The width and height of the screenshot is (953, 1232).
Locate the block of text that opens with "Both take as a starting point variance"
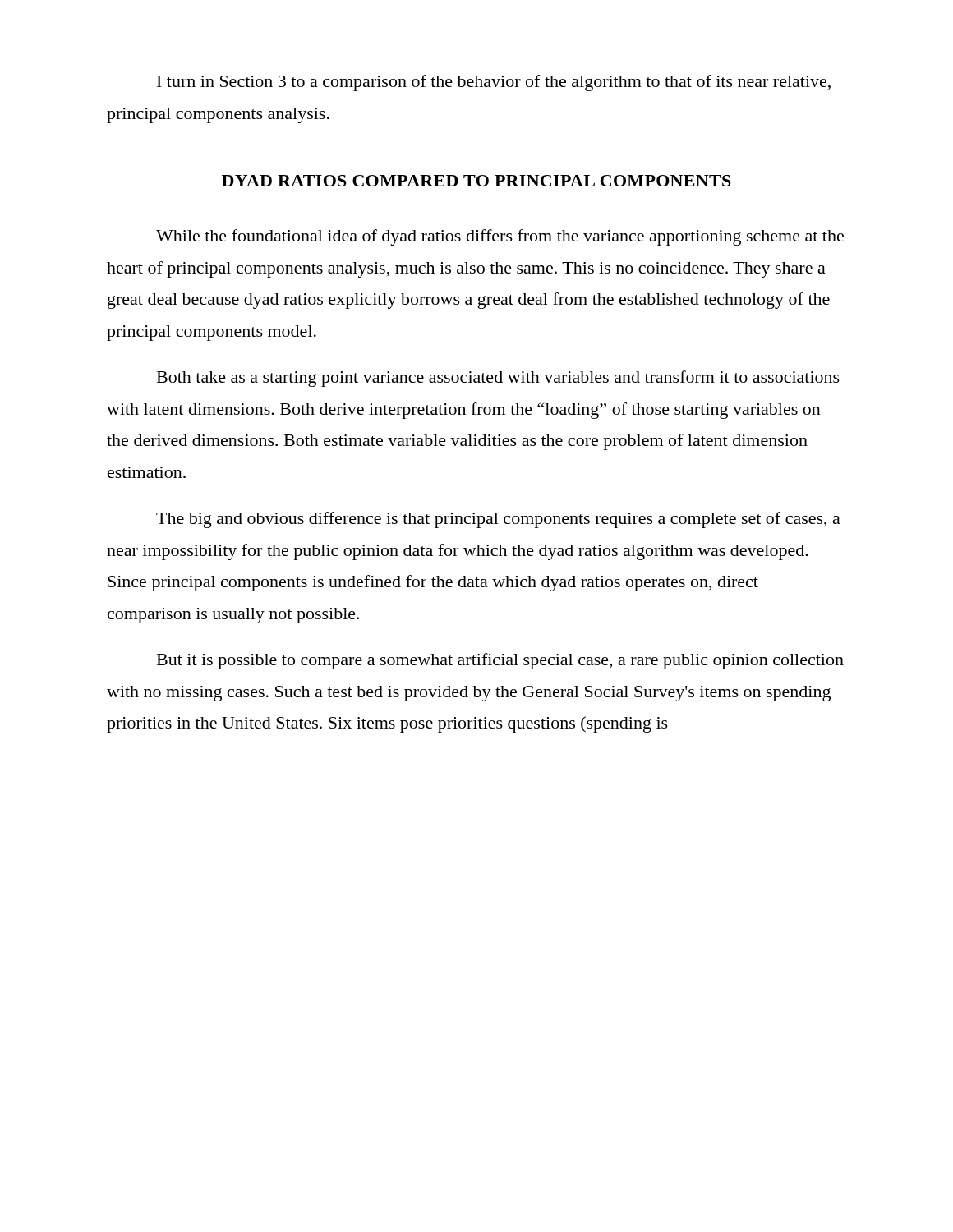(x=473, y=424)
